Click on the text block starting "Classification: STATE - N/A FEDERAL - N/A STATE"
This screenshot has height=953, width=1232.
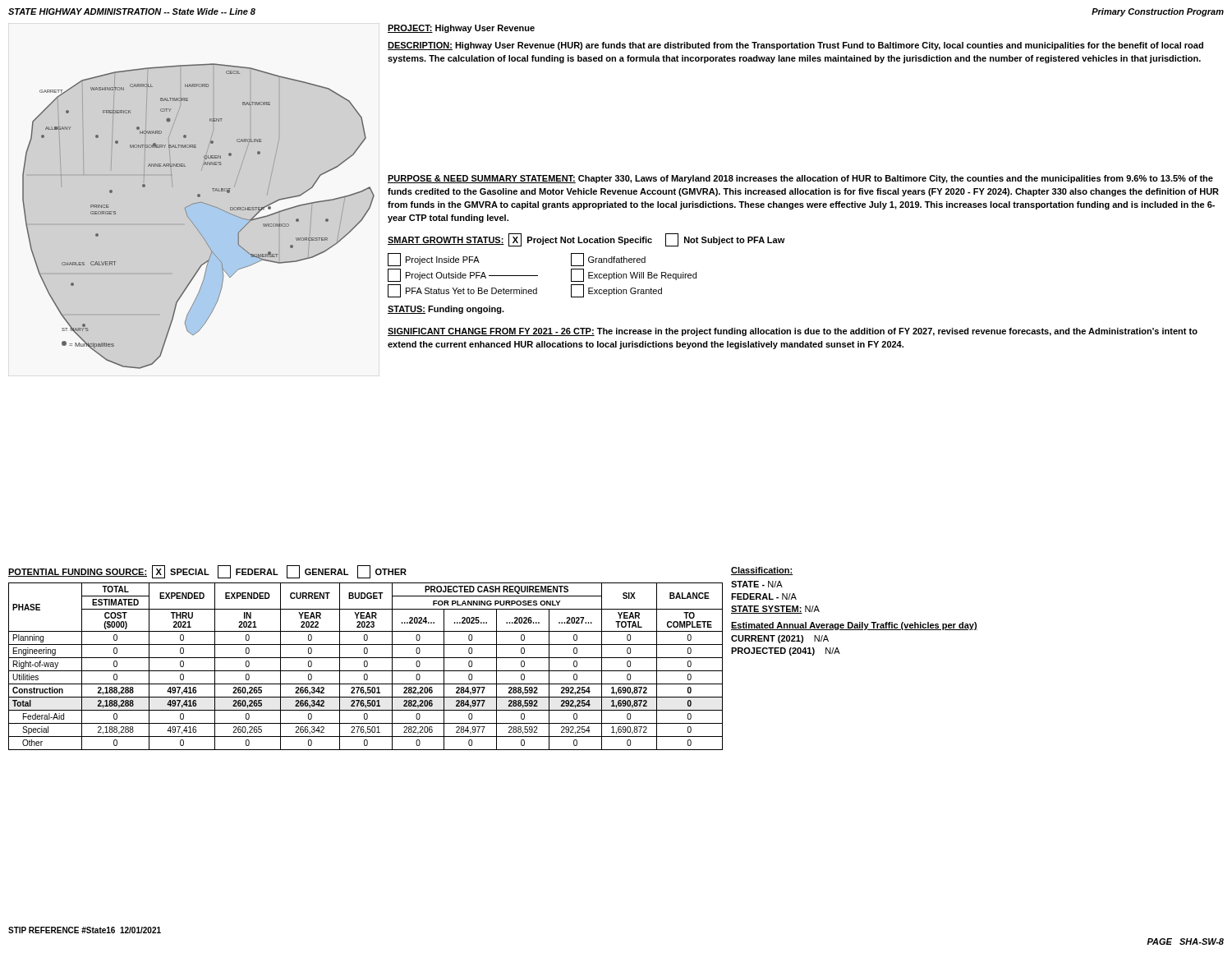[x=762, y=571]
